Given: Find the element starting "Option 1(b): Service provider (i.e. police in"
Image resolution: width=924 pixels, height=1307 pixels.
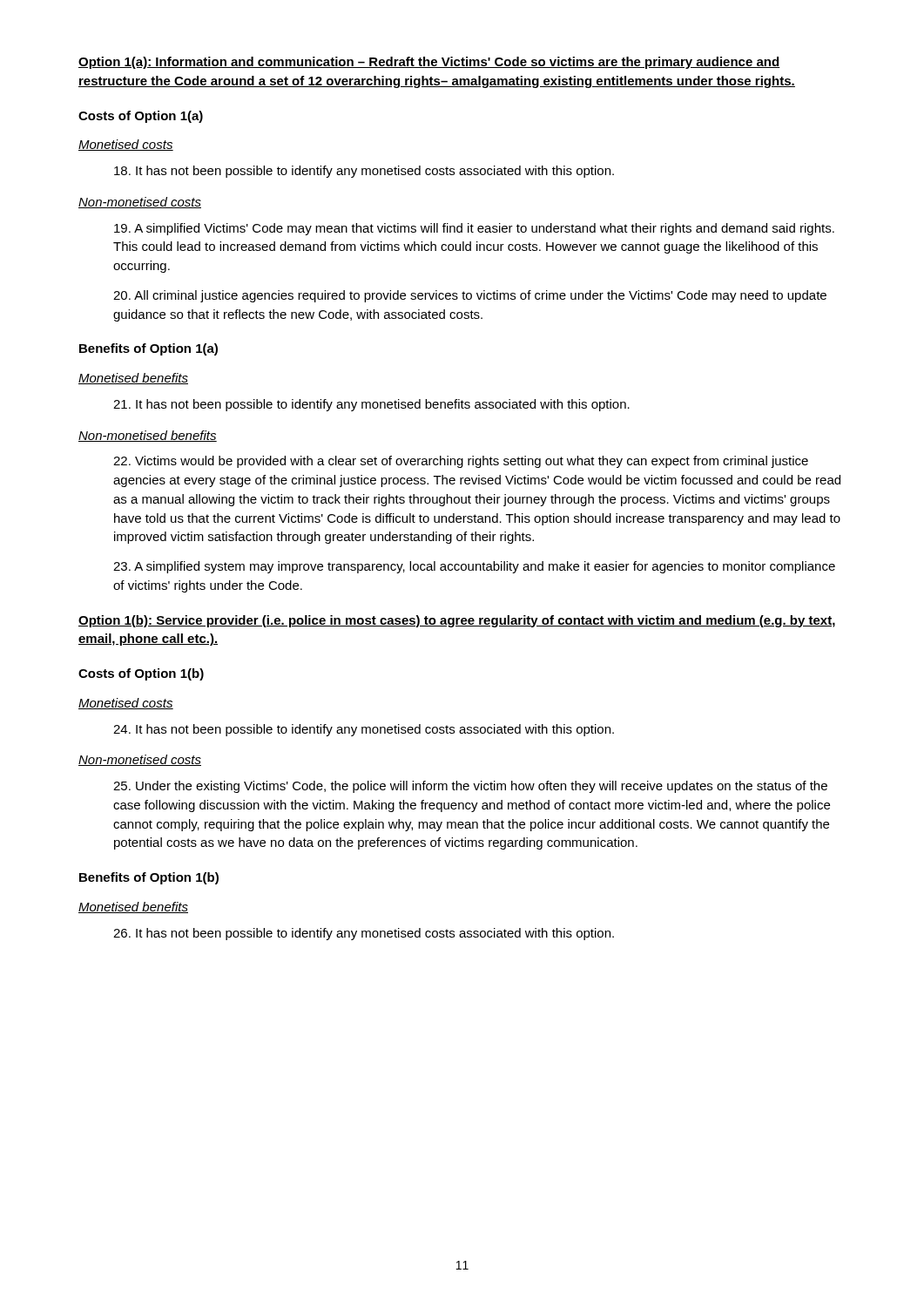Looking at the screenshot, I should pyautogui.click(x=462, y=629).
